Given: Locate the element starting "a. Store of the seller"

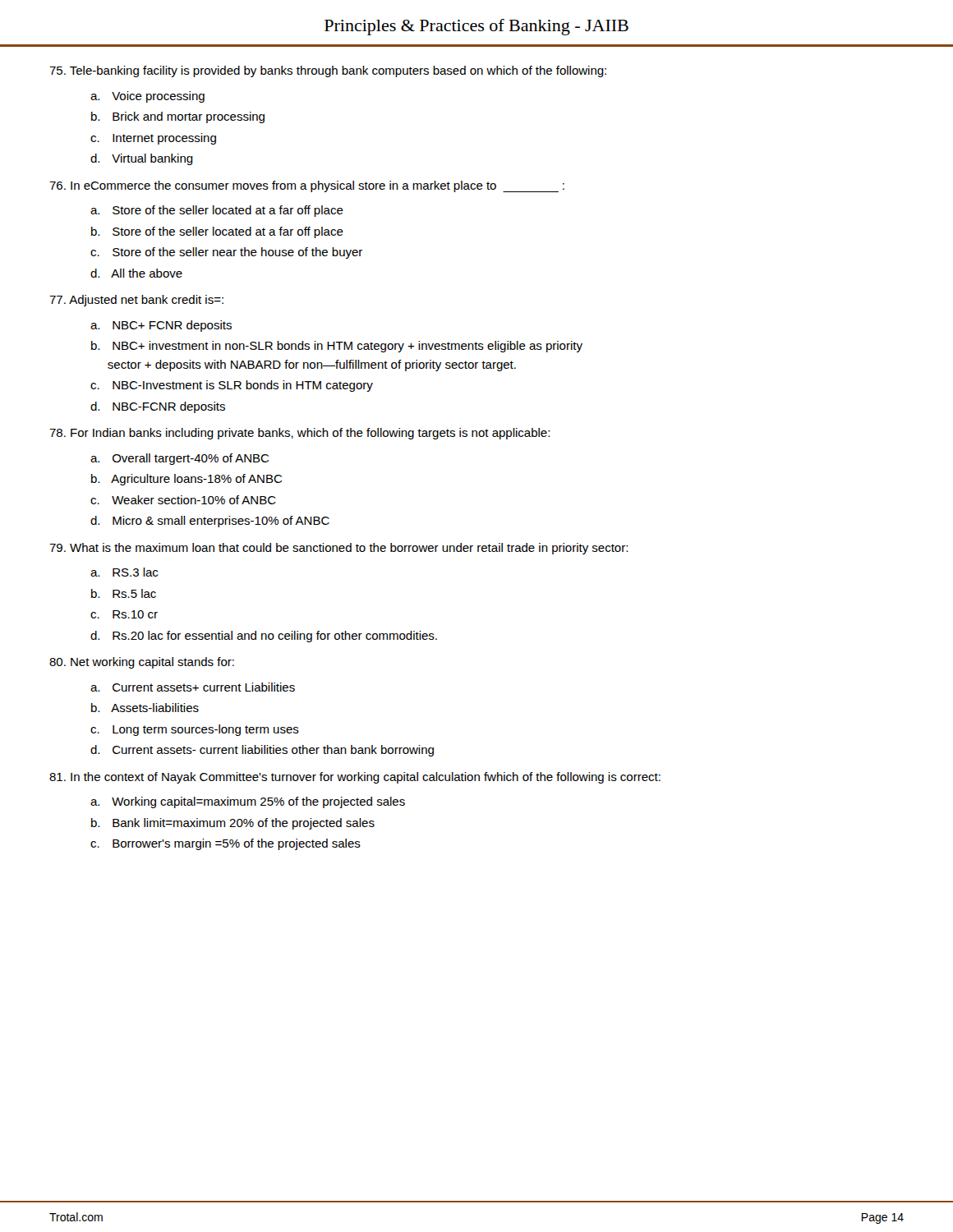Looking at the screenshot, I should (217, 210).
